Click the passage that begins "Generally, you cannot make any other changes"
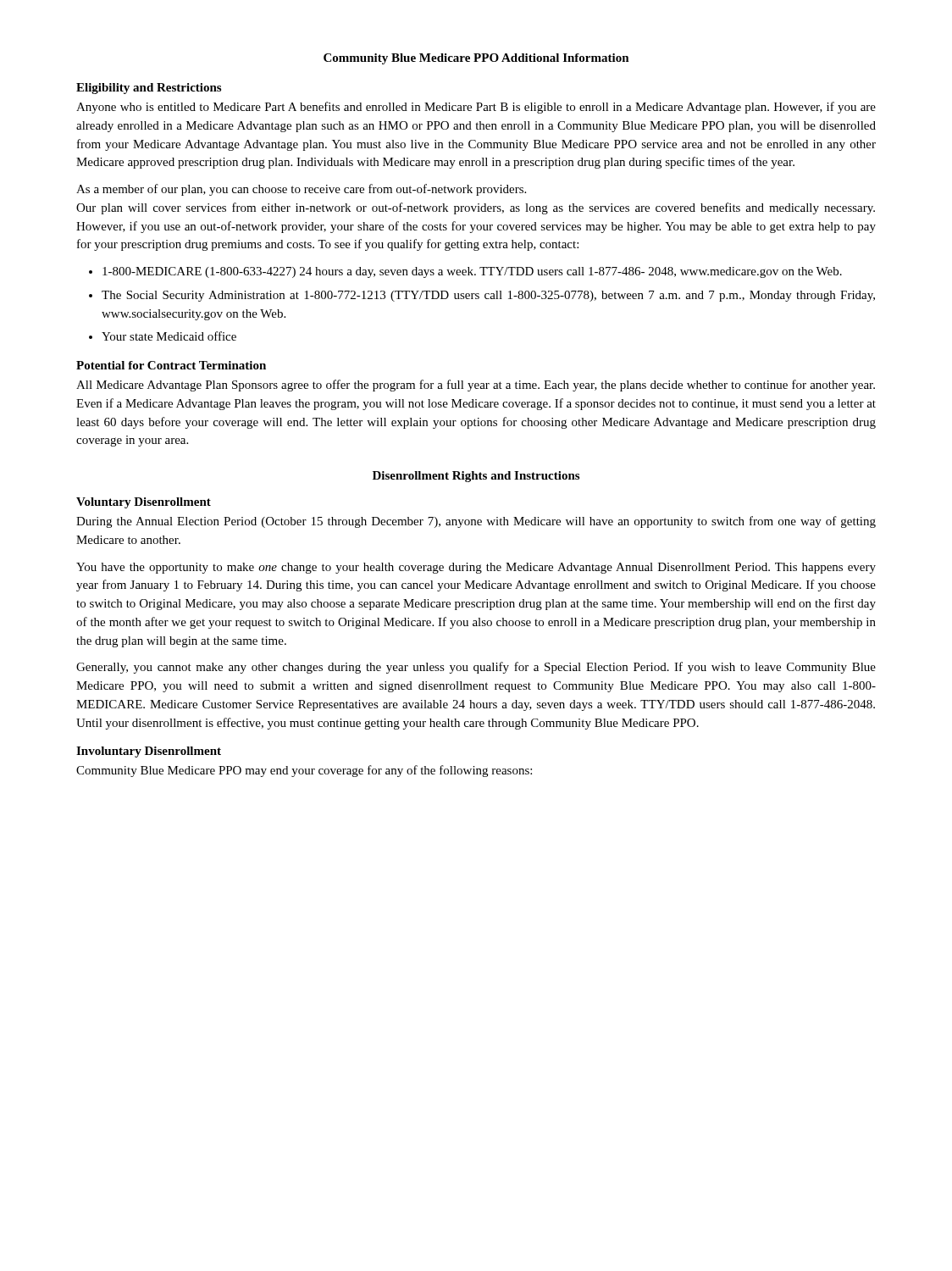 tap(476, 695)
